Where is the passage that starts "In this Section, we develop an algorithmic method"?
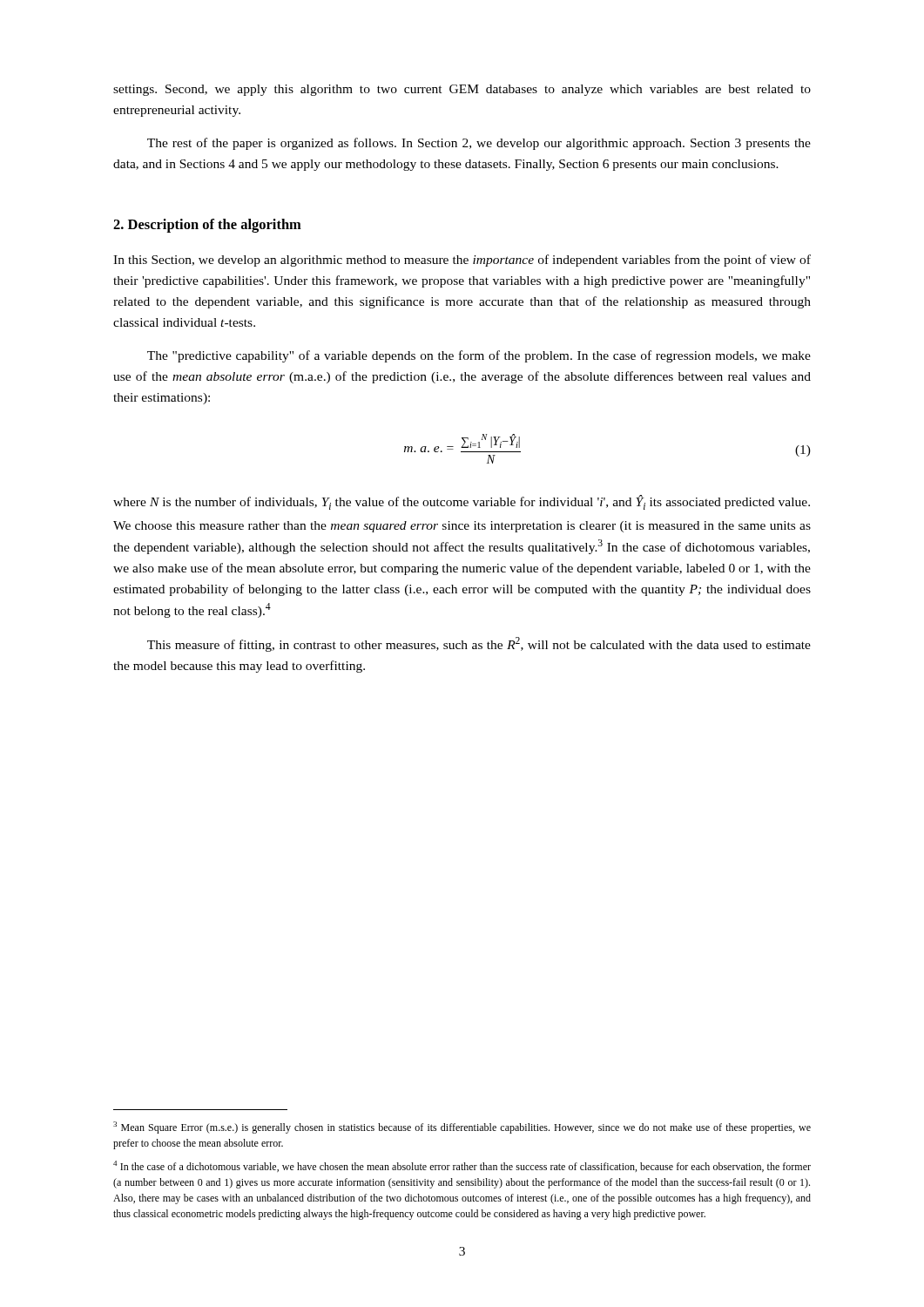Screen dimensions: 1307x924 coord(462,291)
